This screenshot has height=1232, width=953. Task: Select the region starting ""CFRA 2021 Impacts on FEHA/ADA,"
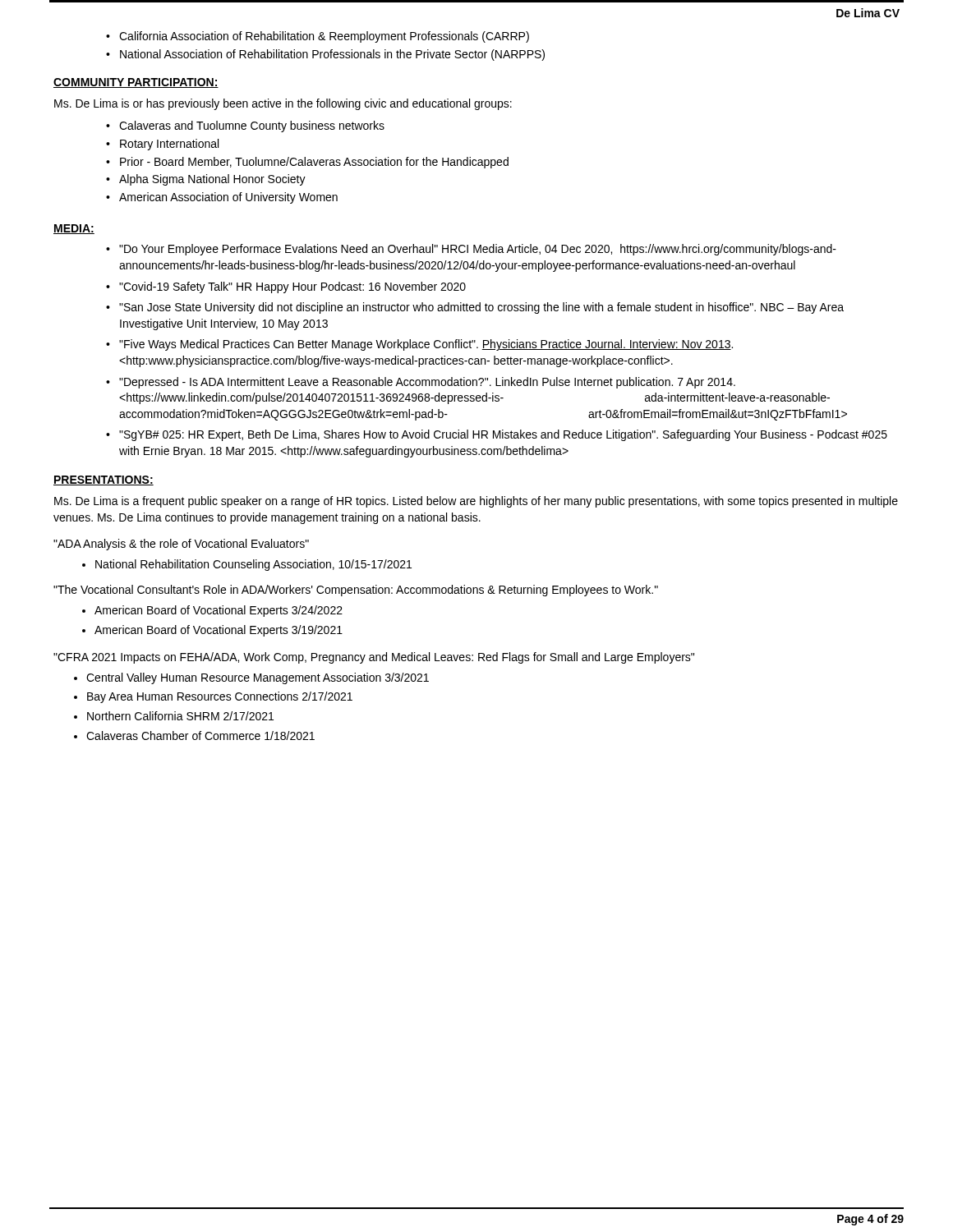(374, 657)
